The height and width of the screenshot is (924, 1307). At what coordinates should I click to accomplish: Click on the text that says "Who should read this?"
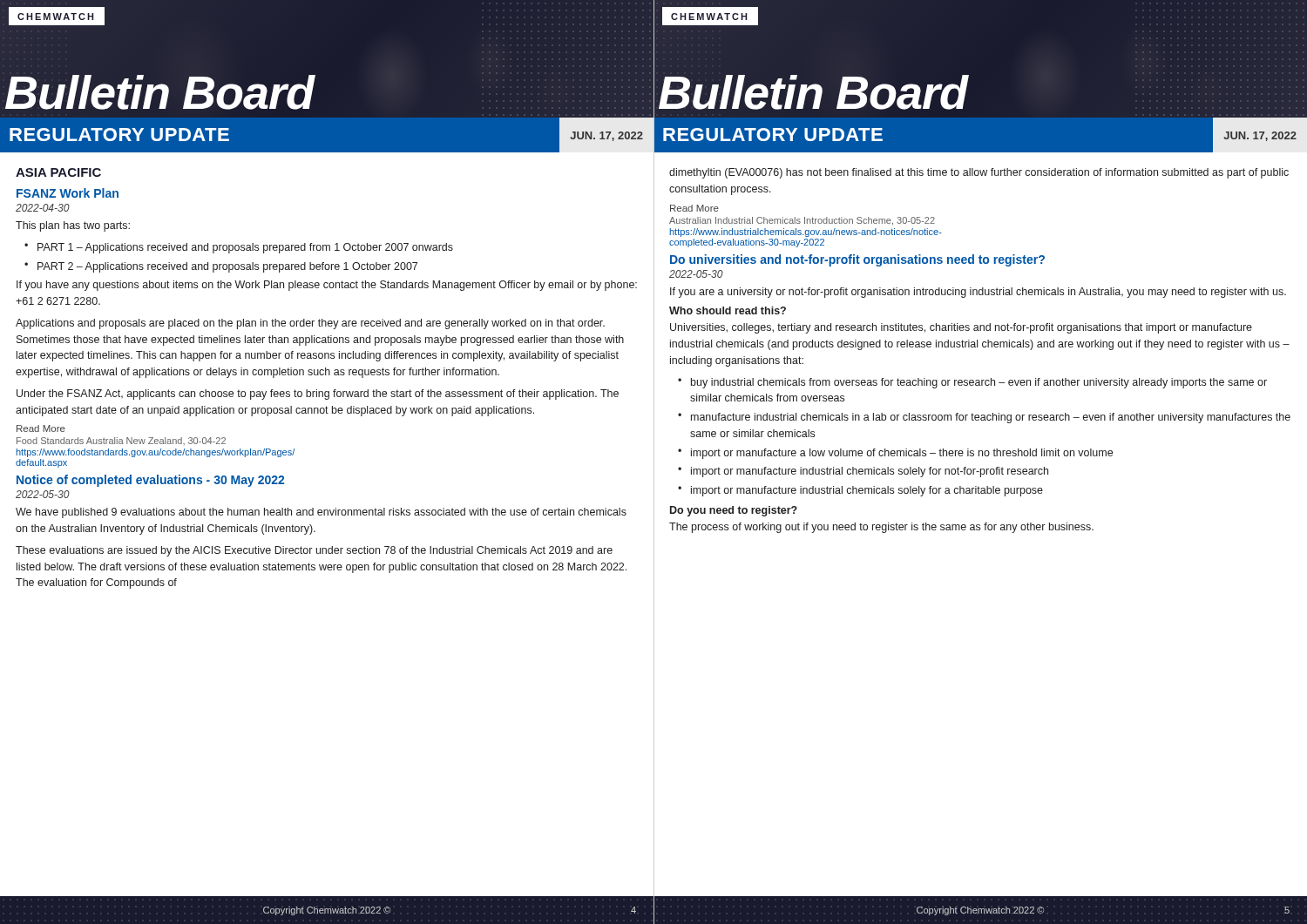[x=728, y=310]
